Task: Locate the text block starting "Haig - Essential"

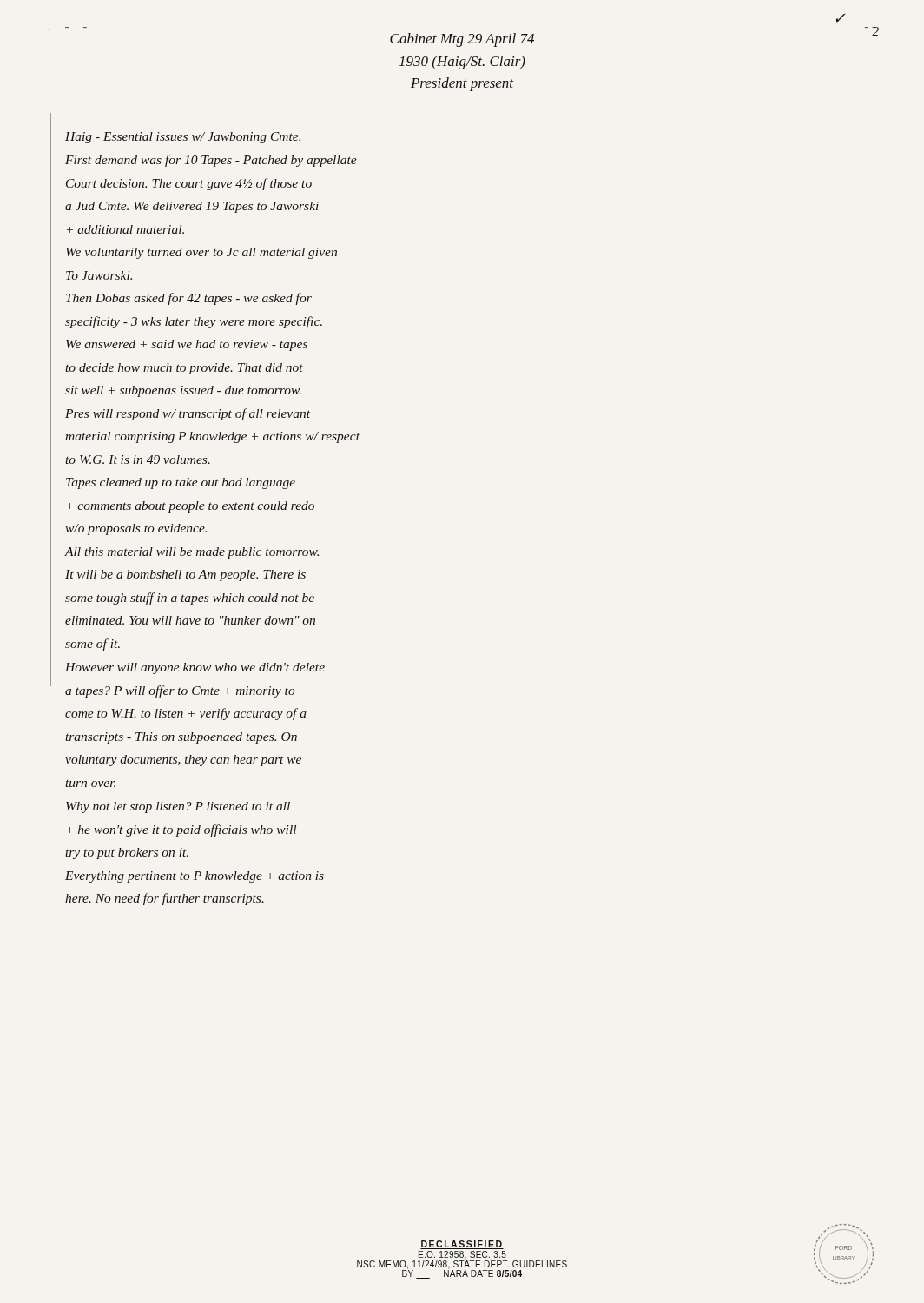Action: pyautogui.click(x=183, y=138)
